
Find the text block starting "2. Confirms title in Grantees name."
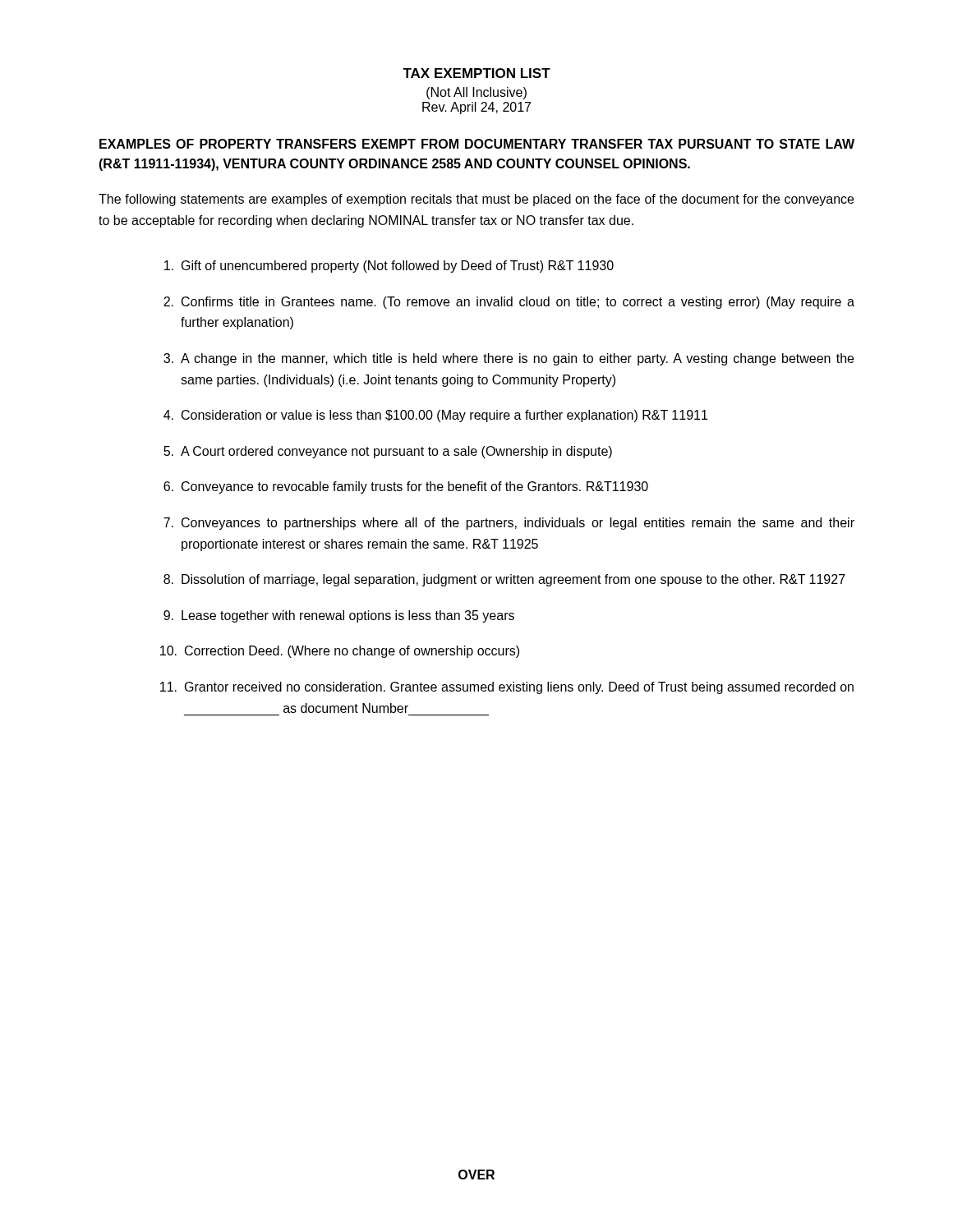pos(501,312)
